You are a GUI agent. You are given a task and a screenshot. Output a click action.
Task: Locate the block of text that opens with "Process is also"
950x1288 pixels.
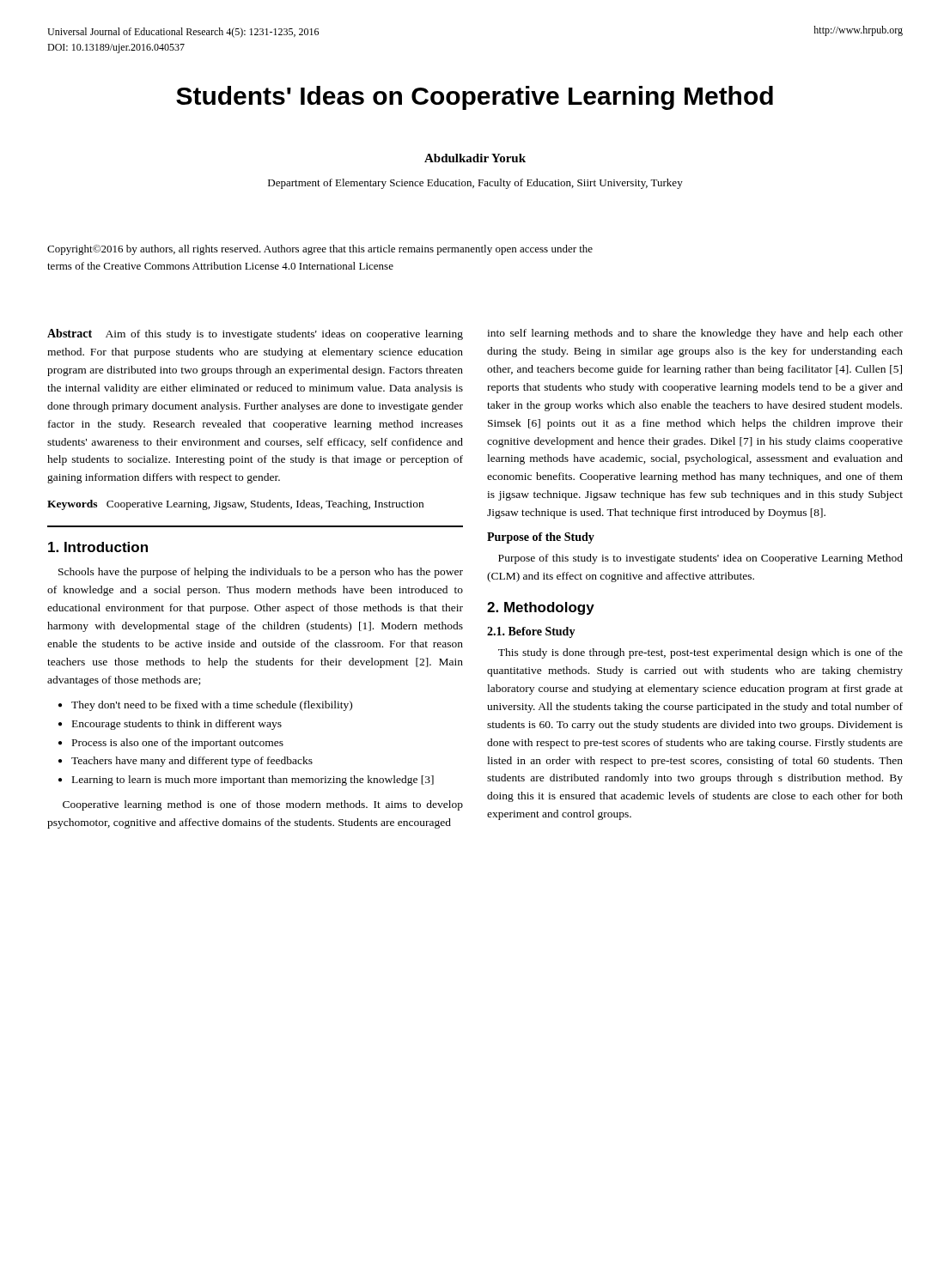pos(177,742)
